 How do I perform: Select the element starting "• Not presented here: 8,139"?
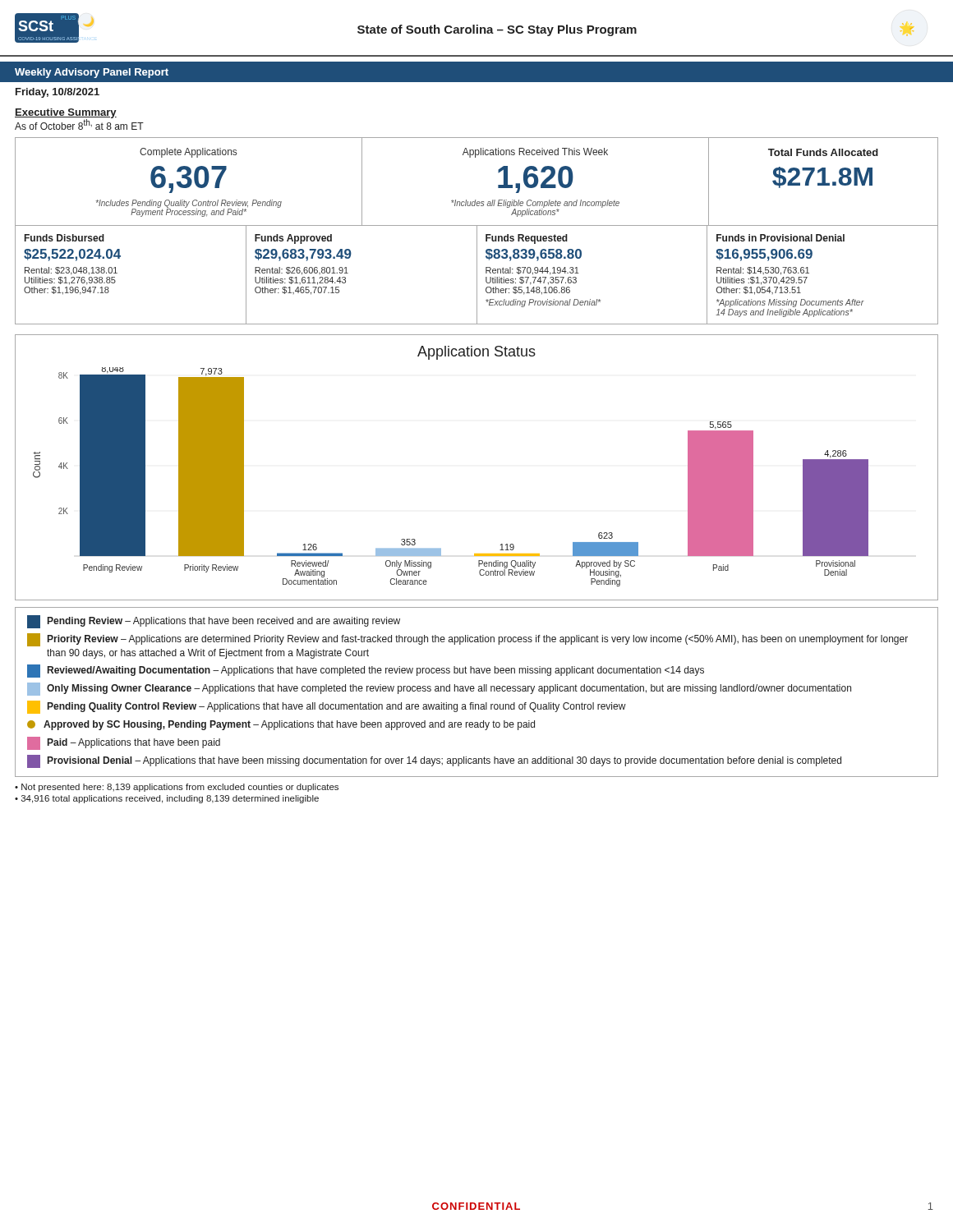click(177, 788)
